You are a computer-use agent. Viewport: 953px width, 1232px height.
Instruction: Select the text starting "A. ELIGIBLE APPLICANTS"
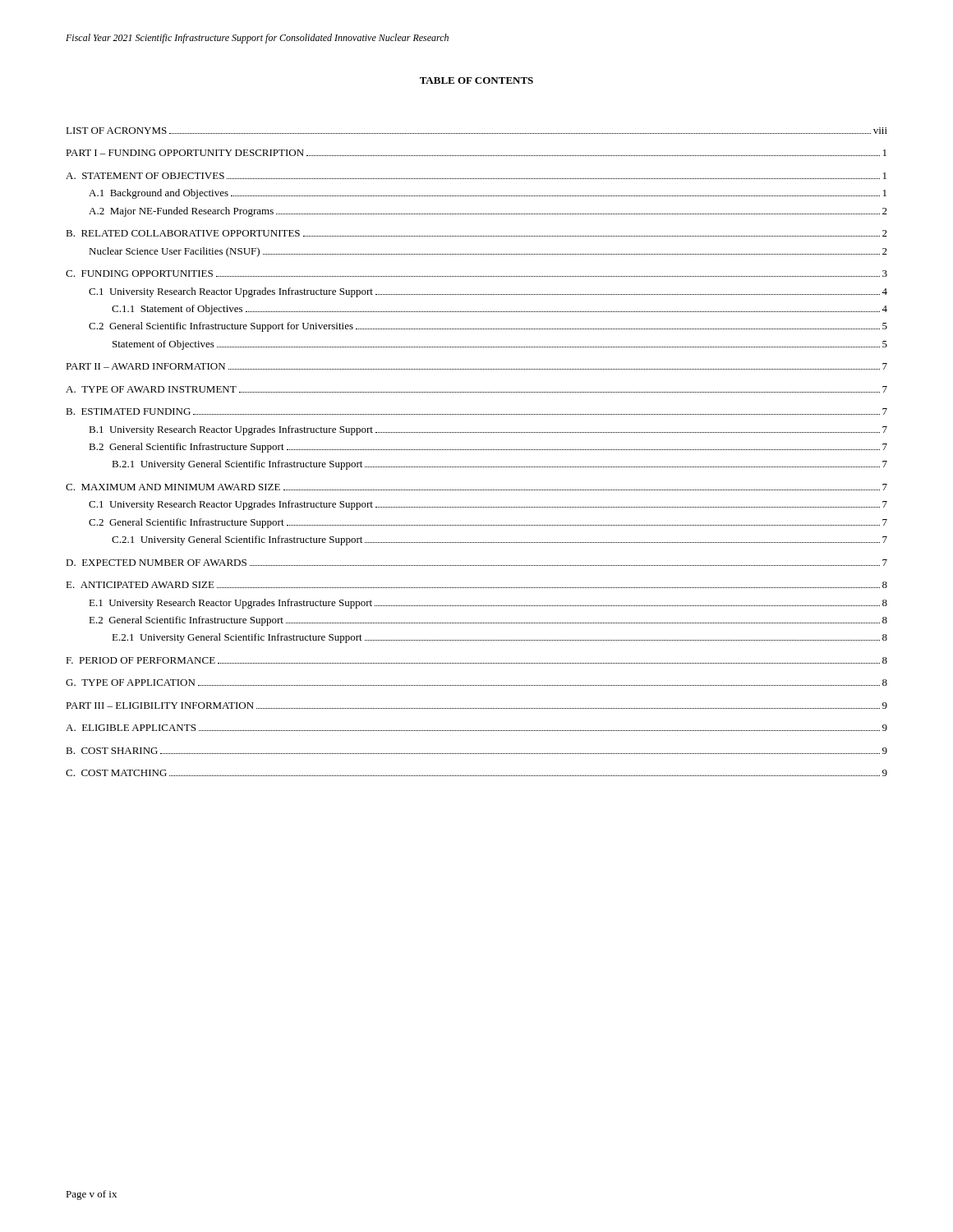pyautogui.click(x=476, y=728)
